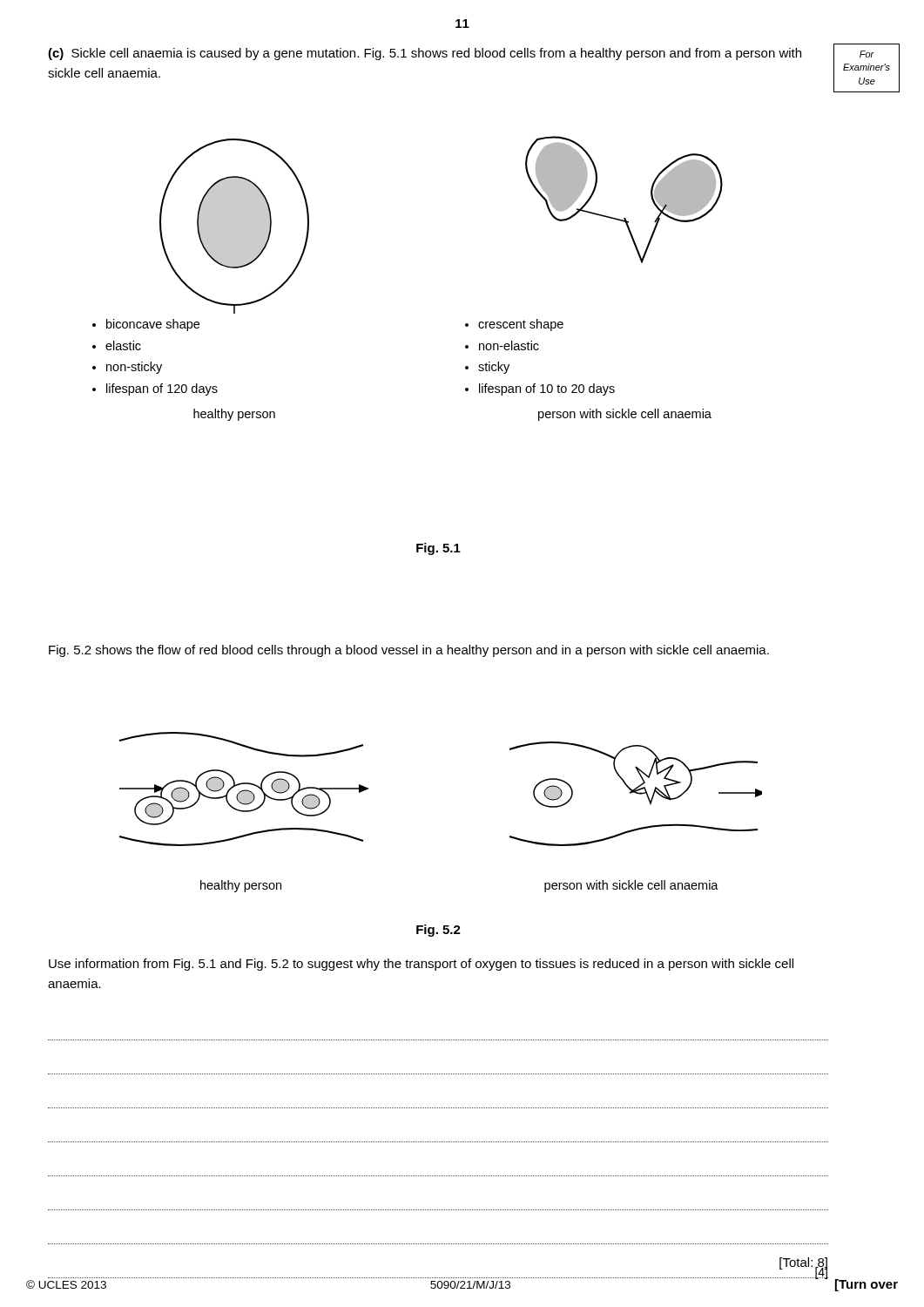Select the element starting "(c) Sickle cell anaemia is caused by"

coord(425,63)
